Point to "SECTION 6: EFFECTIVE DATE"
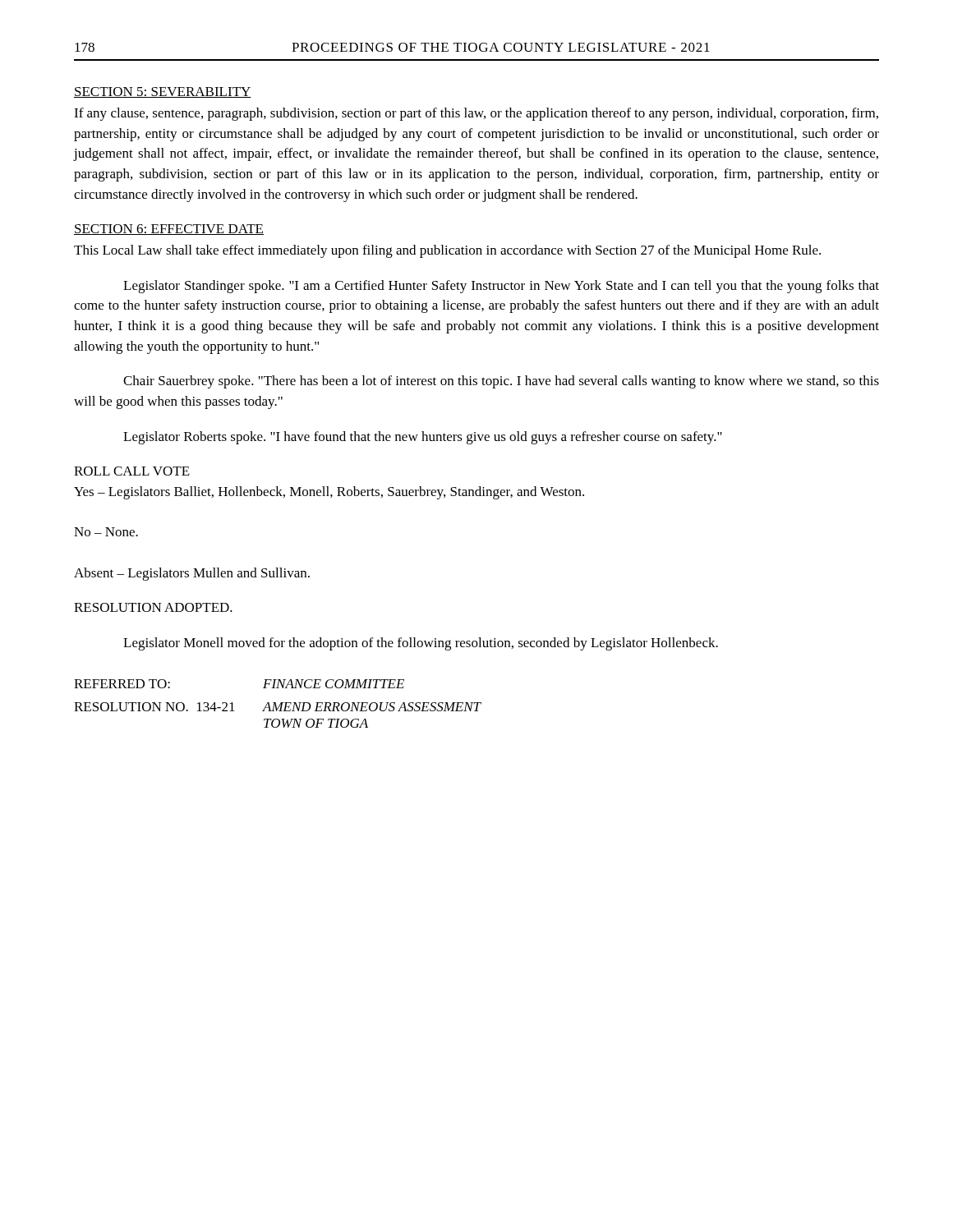Screen dimensions: 1232x953 [169, 229]
